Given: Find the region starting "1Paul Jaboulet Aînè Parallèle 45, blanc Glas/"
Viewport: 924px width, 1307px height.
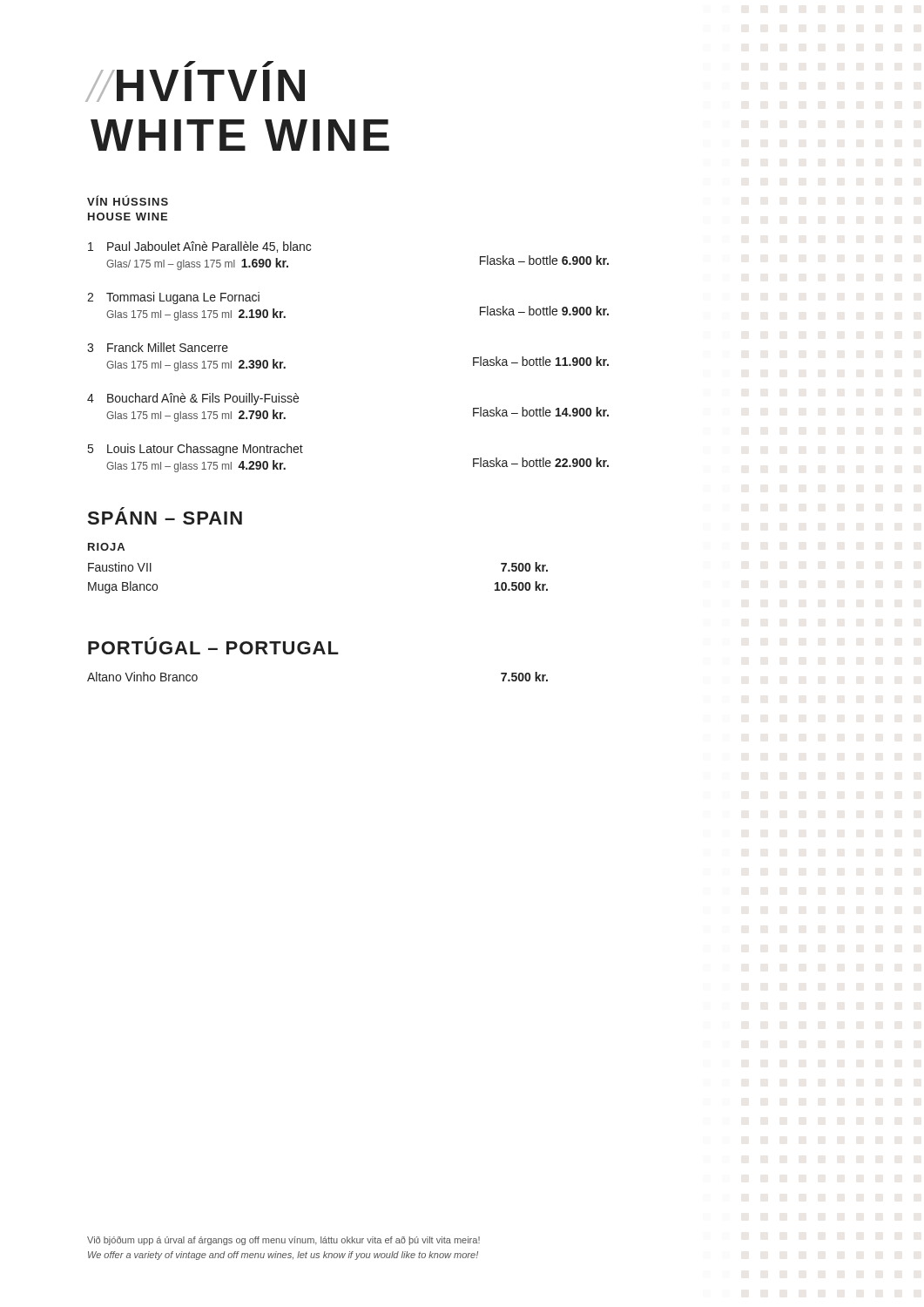Looking at the screenshot, I should (x=199, y=247).
